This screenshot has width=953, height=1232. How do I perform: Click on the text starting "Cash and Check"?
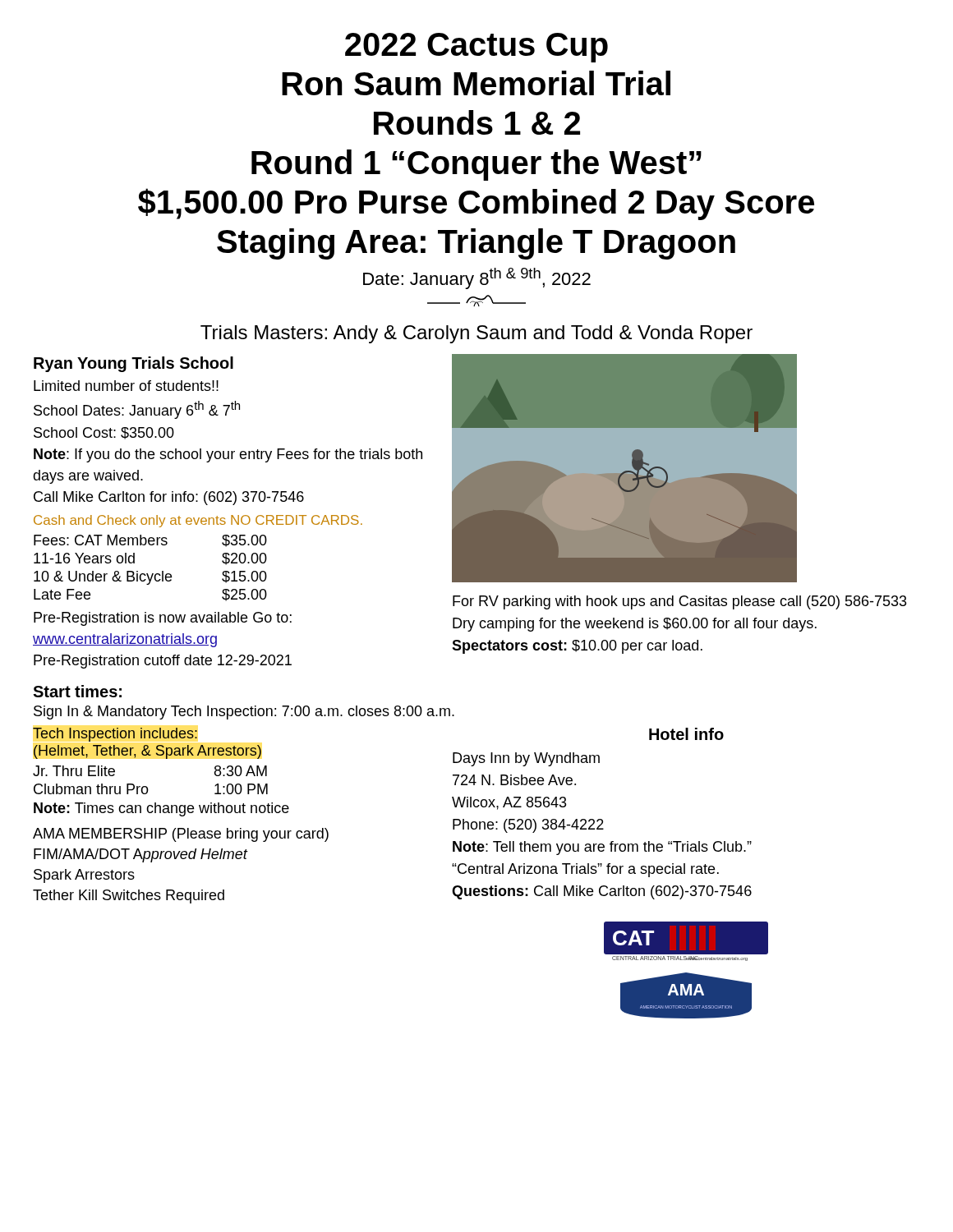coord(198,520)
